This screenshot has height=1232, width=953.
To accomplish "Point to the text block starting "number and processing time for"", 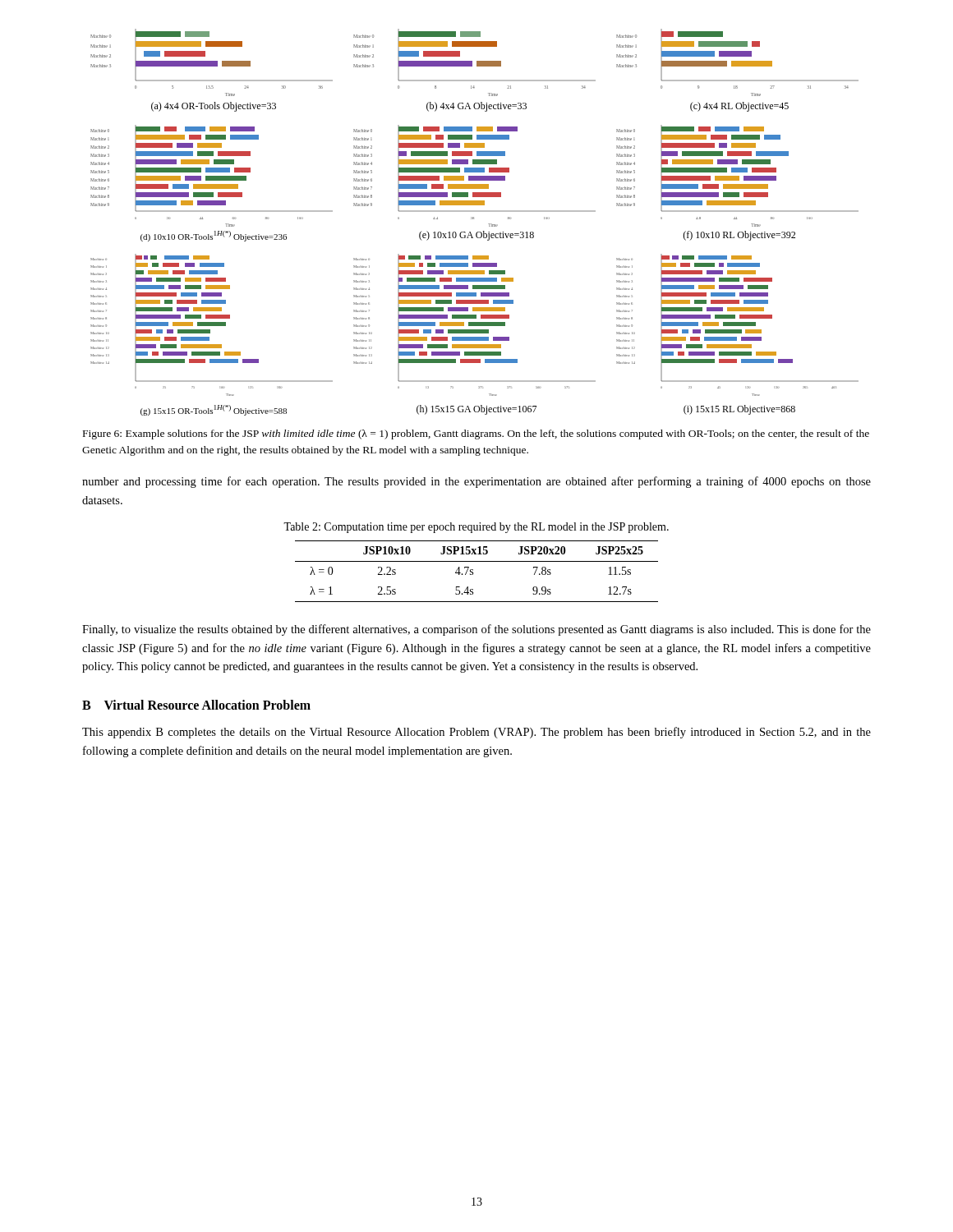I will pyautogui.click(x=476, y=491).
